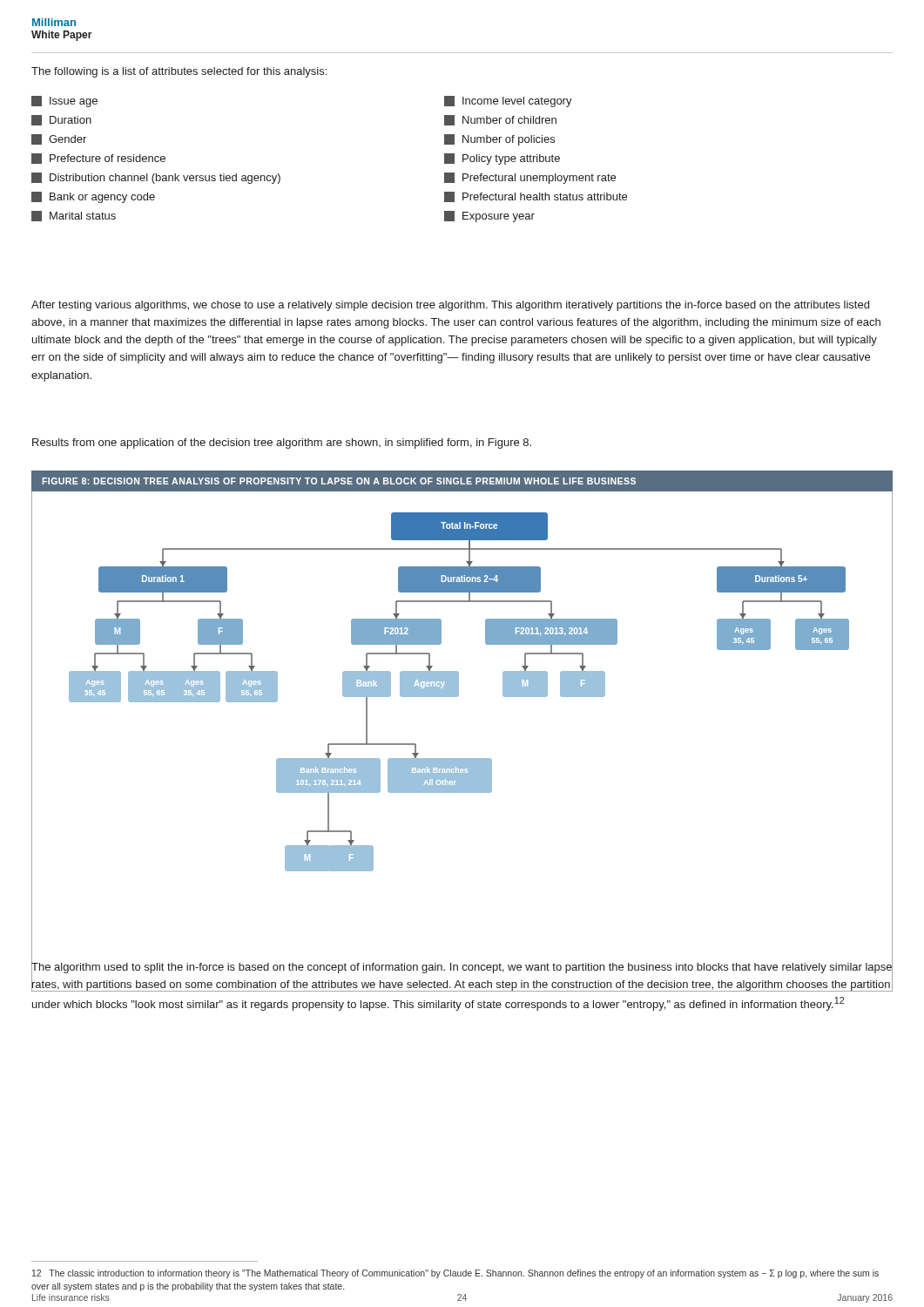The width and height of the screenshot is (924, 1307).
Task: Find the passage starting "Number of policies"
Action: (500, 139)
